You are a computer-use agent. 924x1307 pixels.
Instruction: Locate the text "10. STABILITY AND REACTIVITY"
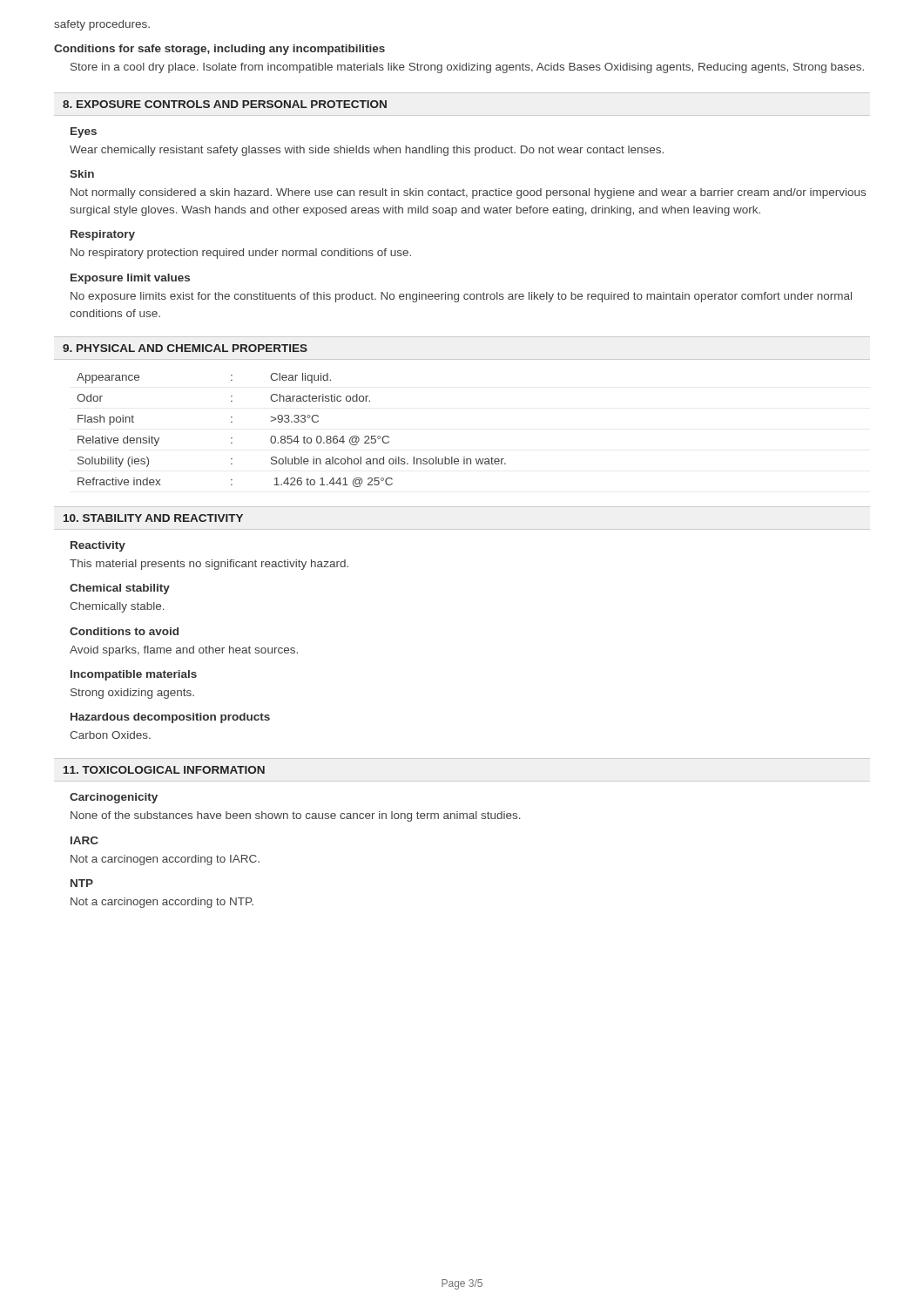click(153, 518)
